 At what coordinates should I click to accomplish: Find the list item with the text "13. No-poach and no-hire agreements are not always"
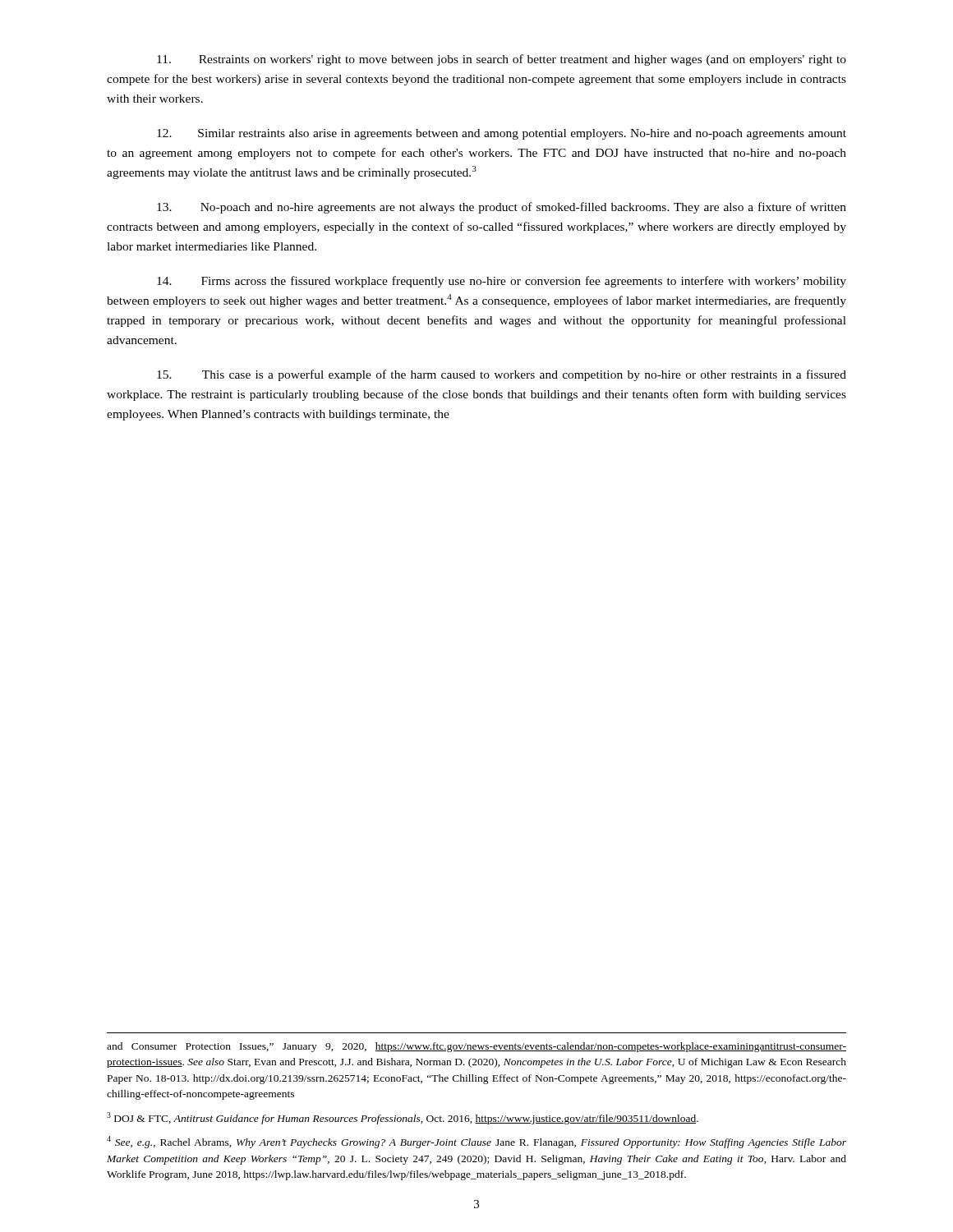point(476,226)
